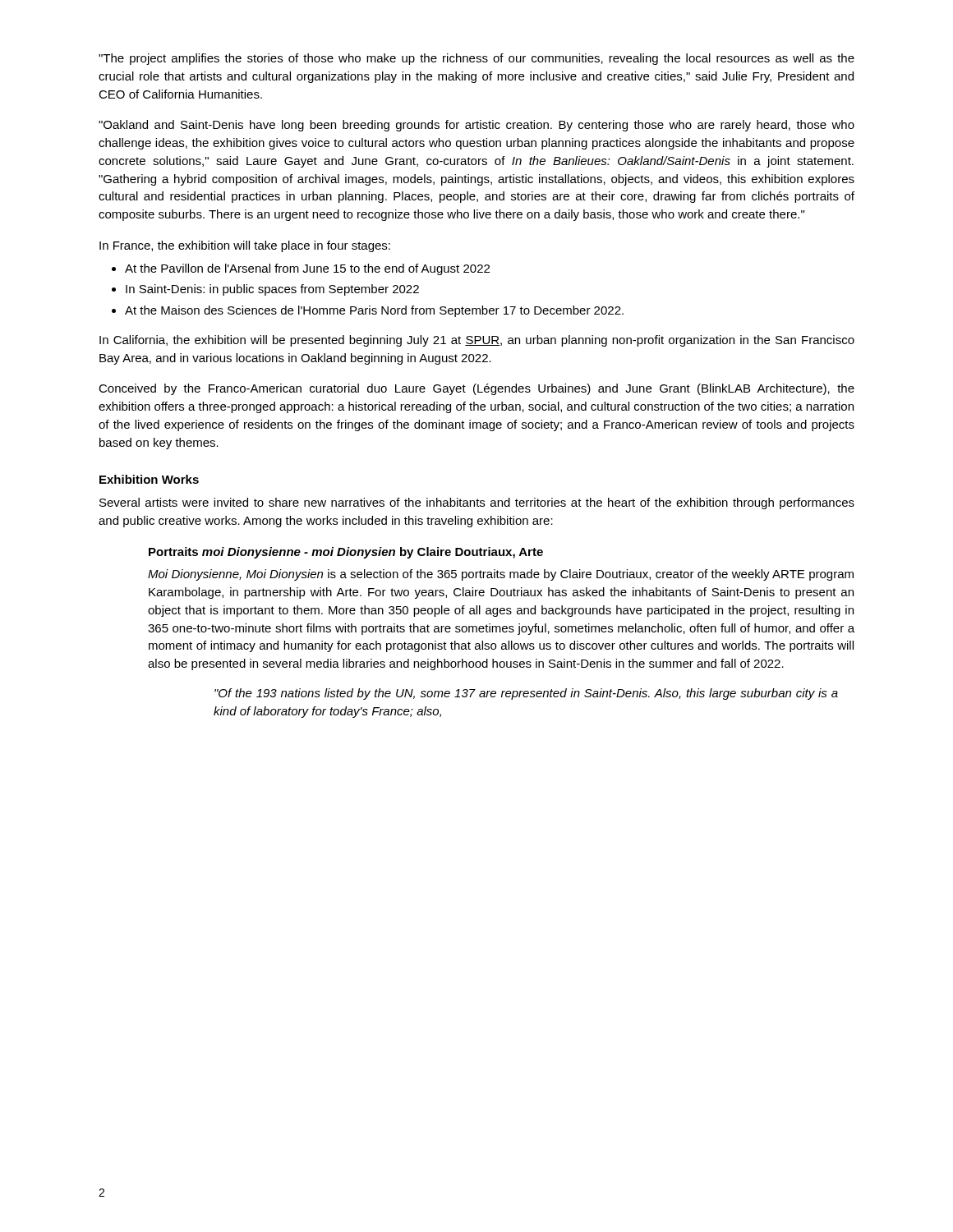The width and height of the screenshot is (953, 1232).
Task: Click on the text block that reads "In California, the exhibition will be presented beginning"
Action: coord(476,349)
